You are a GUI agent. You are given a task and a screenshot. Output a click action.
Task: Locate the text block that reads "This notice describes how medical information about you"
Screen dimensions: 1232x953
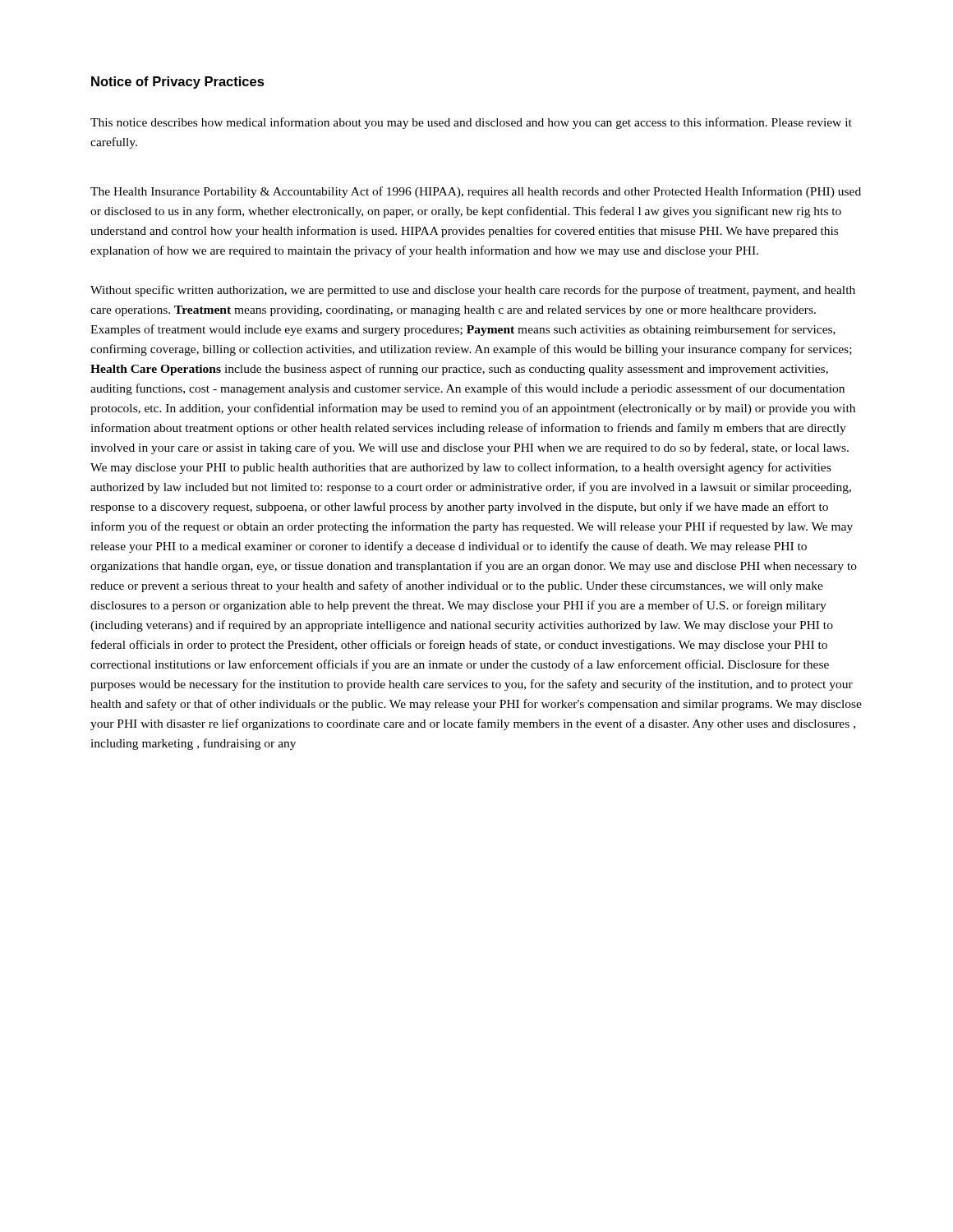pyautogui.click(x=471, y=132)
